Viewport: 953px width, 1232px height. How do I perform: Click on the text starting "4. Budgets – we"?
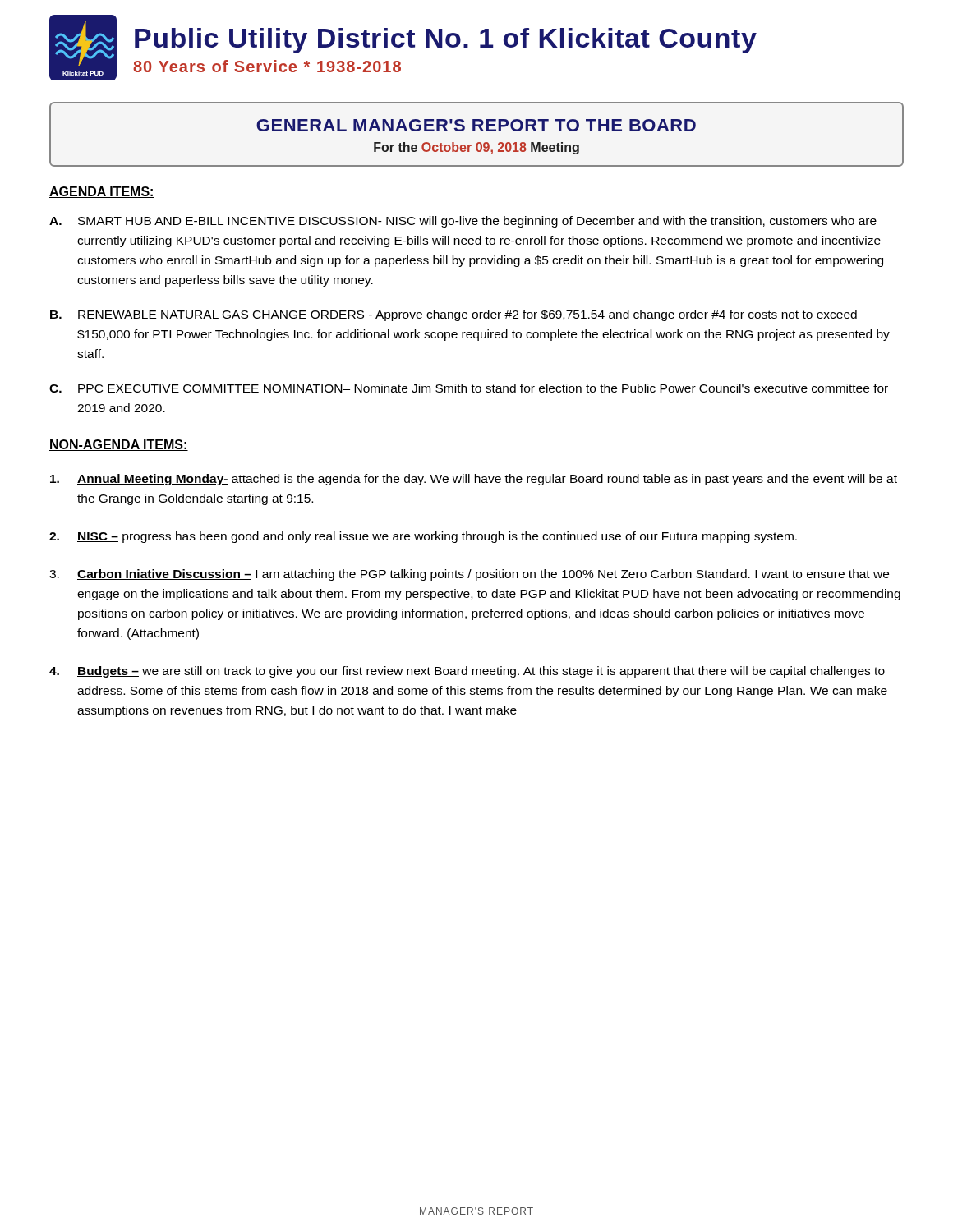click(476, 691)
